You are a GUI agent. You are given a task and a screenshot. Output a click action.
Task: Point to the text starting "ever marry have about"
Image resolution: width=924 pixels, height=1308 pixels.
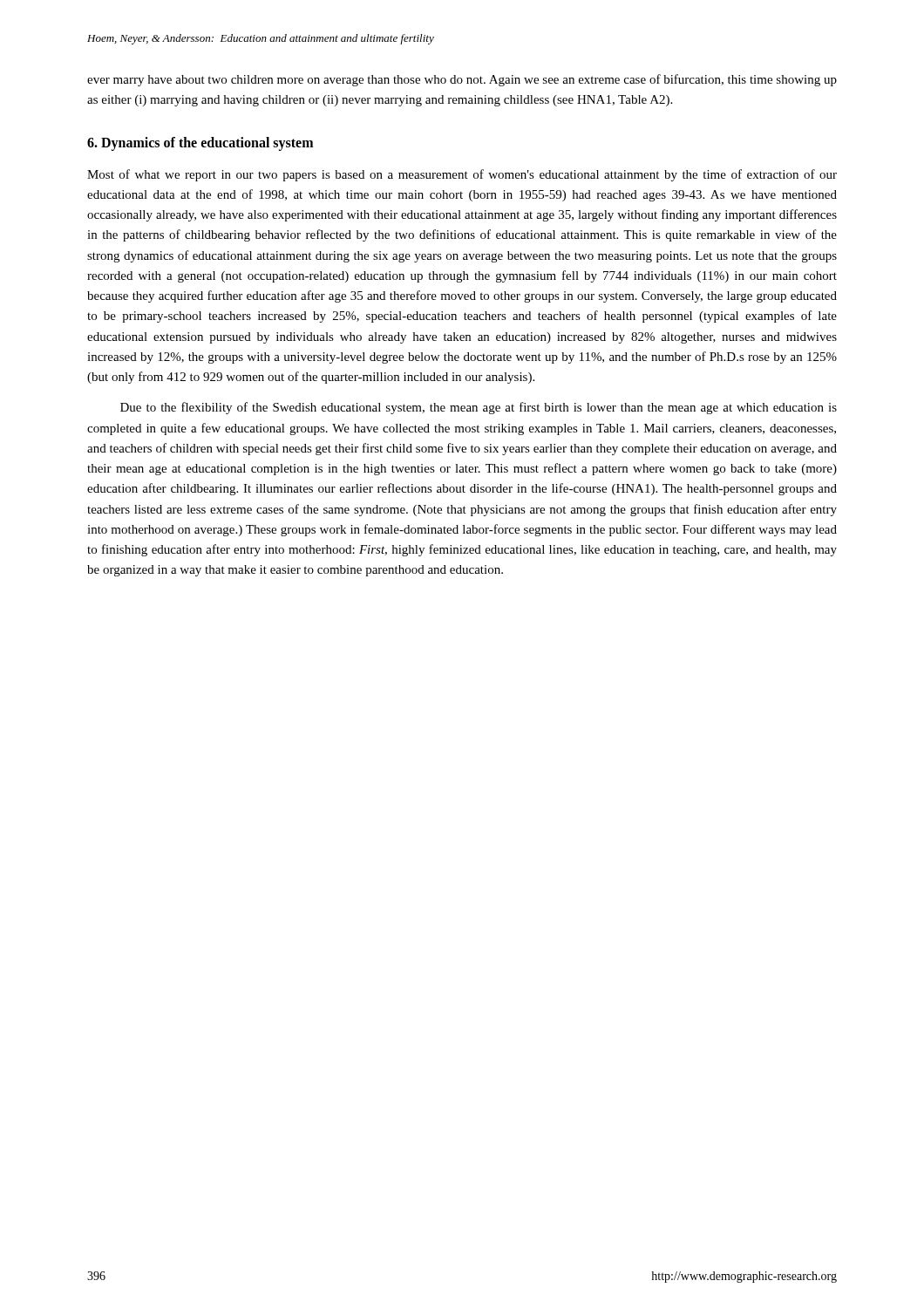click(462, 89)
